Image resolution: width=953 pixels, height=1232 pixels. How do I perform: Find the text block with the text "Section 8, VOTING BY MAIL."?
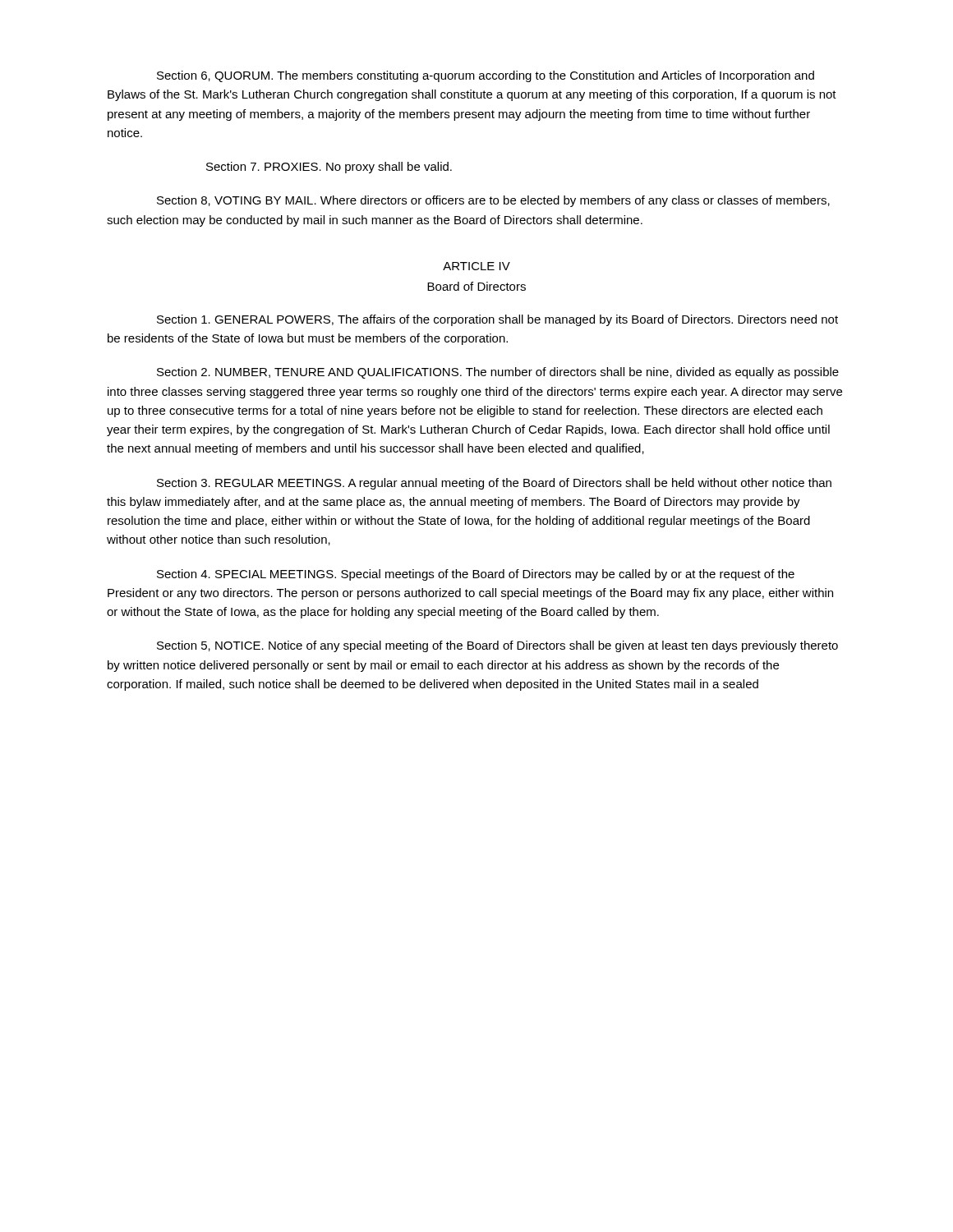coord(469,210)
